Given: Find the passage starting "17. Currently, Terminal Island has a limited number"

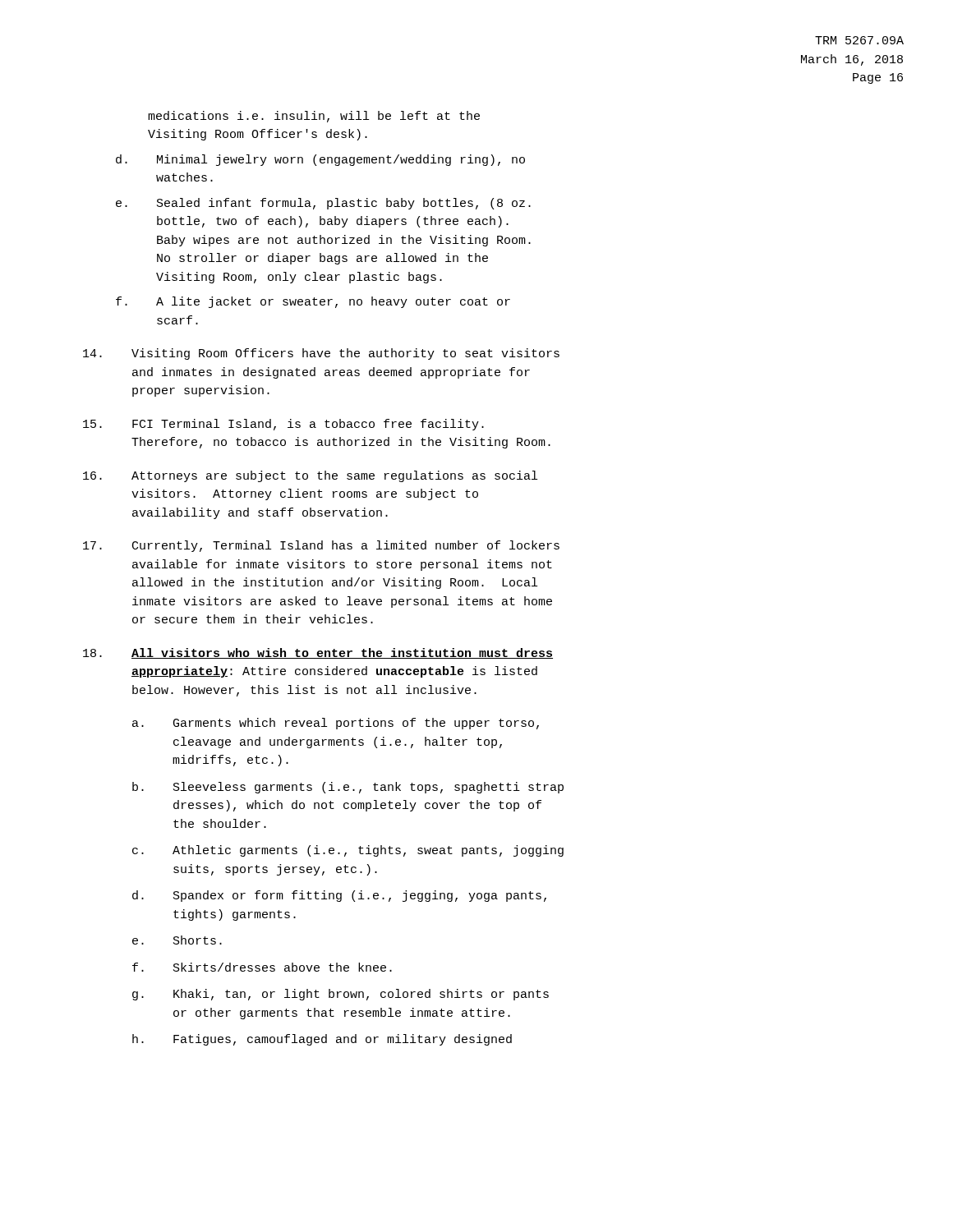Looking at the screenshot, I should 493,584.
